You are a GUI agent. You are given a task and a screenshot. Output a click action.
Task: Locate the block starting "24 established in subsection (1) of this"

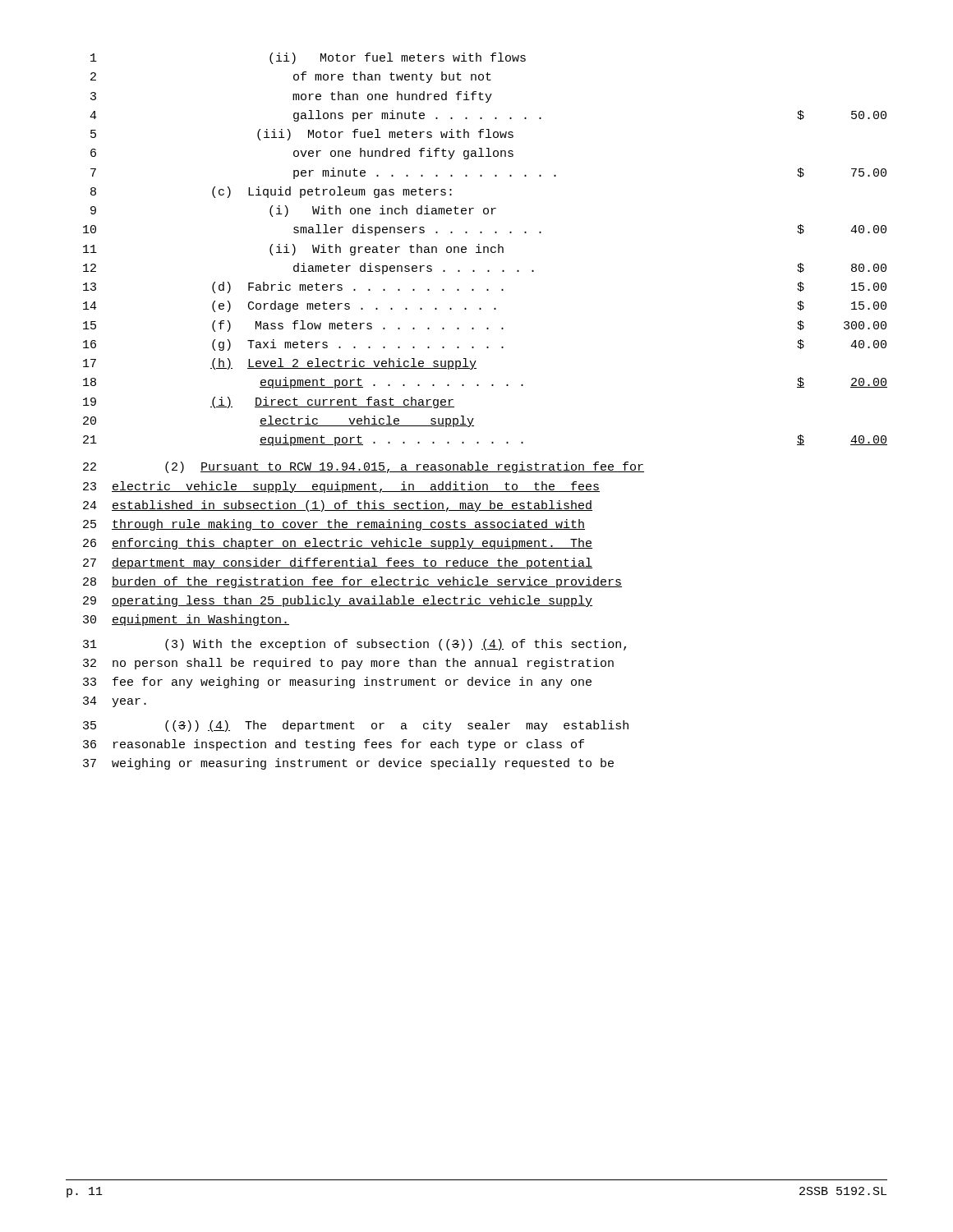point(476,506)
